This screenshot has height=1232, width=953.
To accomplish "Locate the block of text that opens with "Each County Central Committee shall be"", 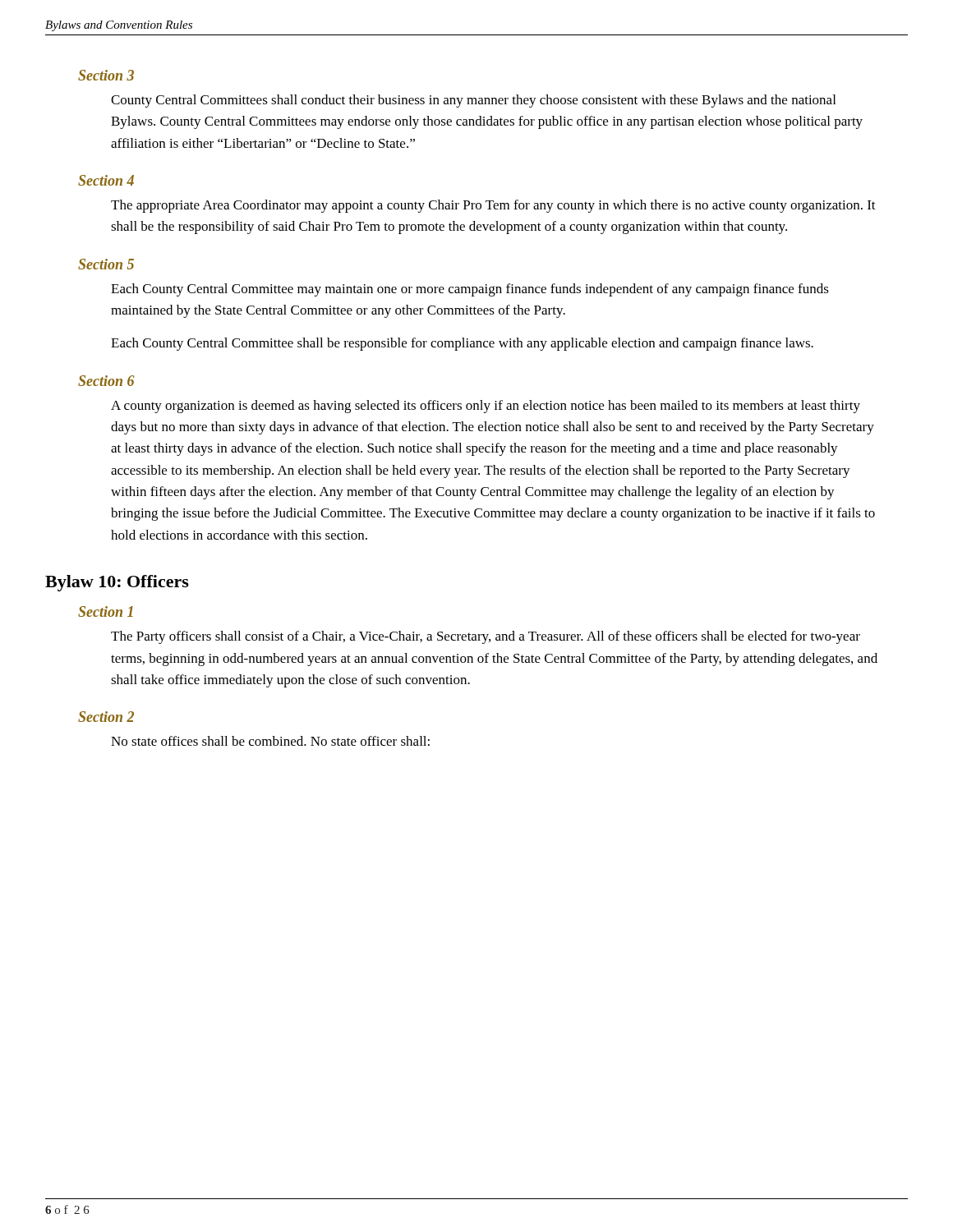I will 462,343.
